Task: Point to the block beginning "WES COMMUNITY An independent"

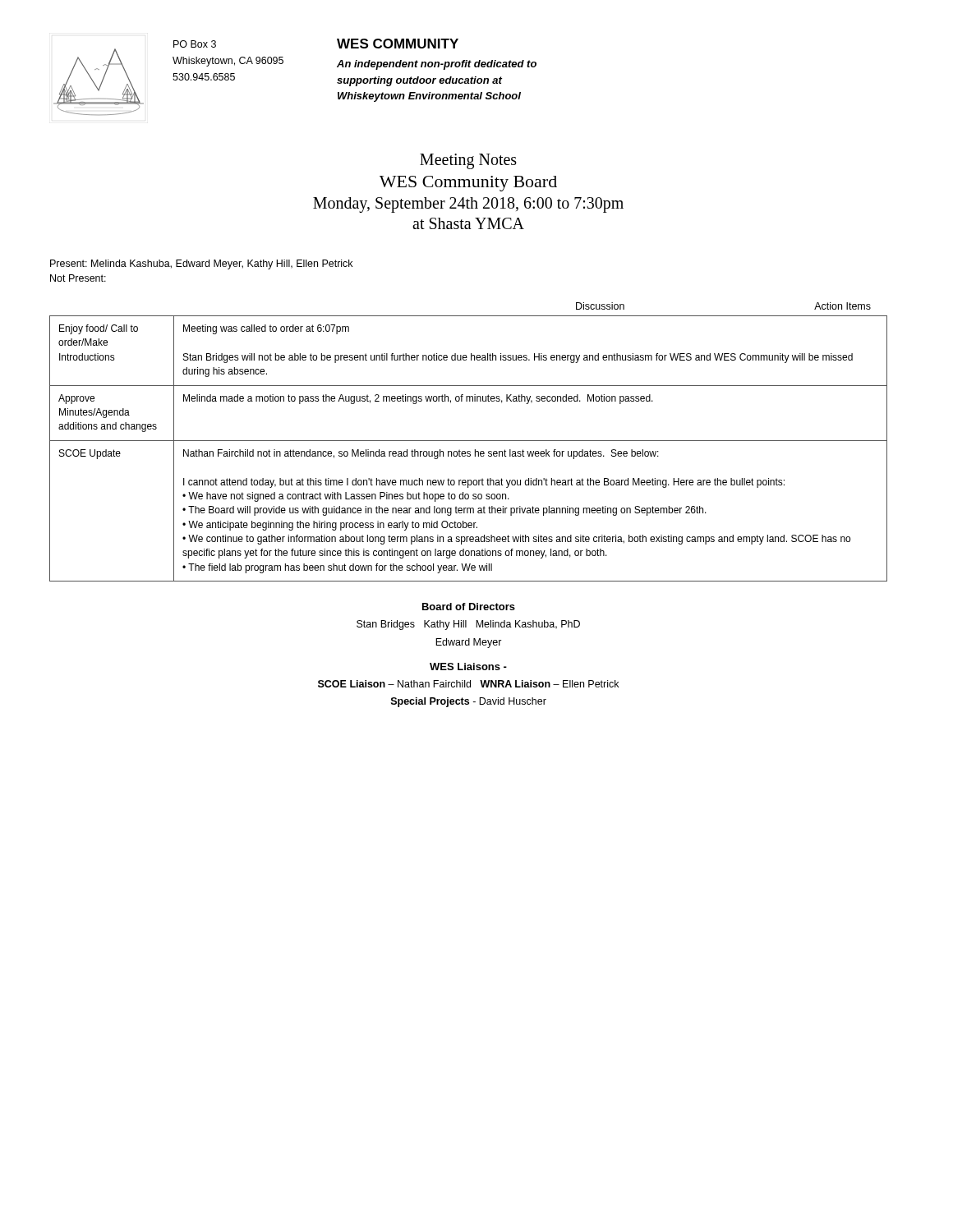Action: 398,44
